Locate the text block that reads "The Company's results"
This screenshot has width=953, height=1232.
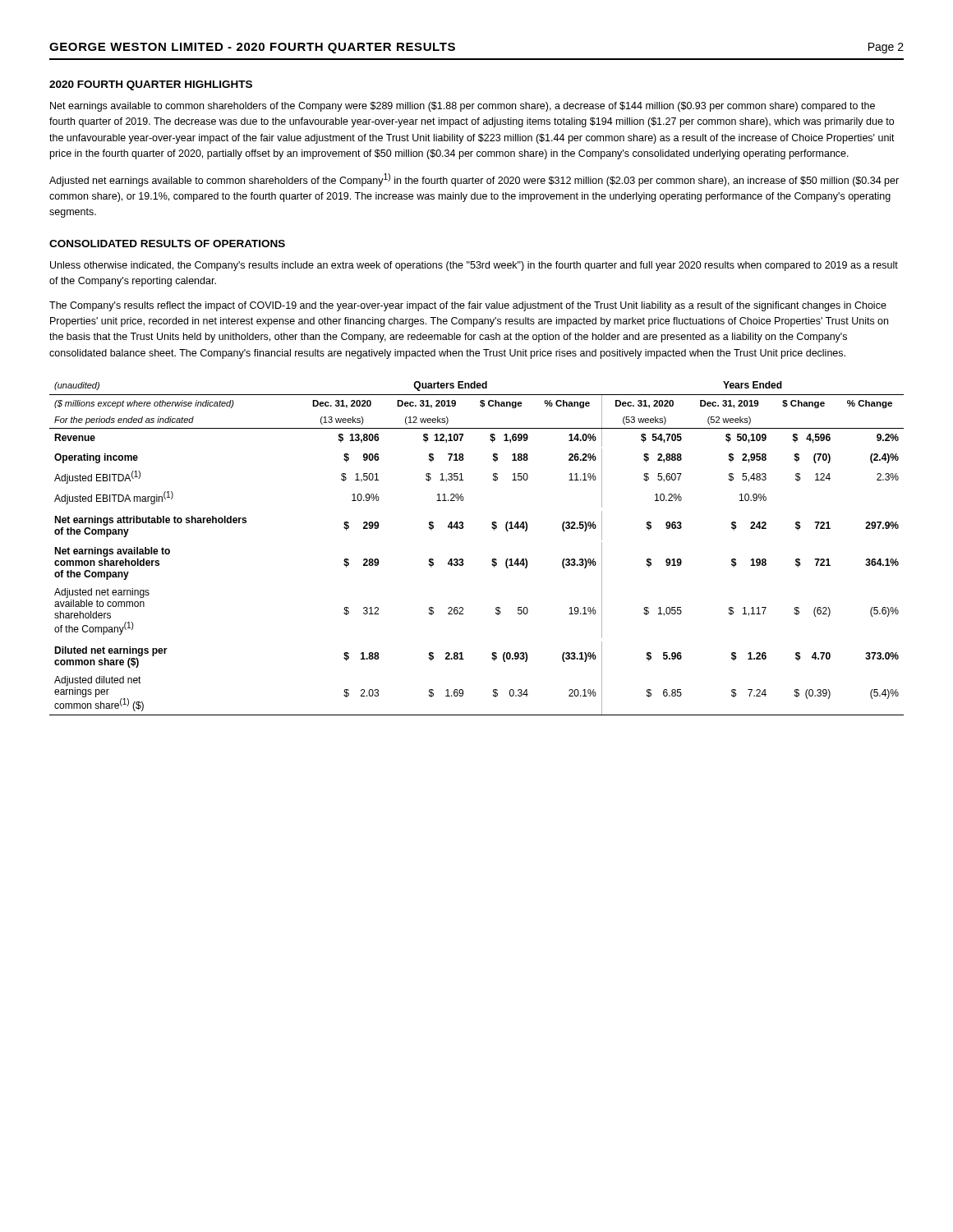tap(469, 329)
